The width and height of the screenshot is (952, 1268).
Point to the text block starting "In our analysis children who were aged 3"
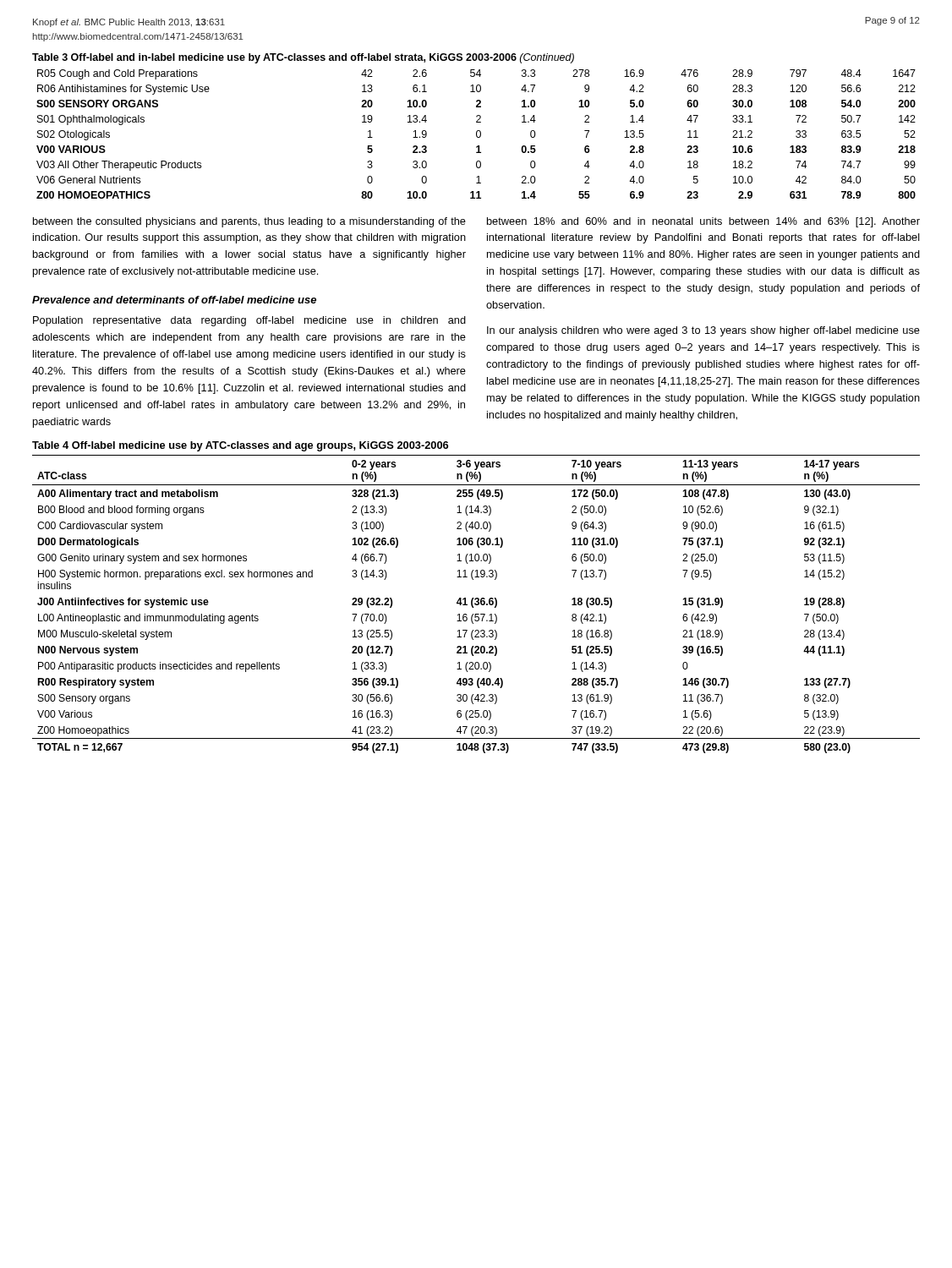(703, 372)
